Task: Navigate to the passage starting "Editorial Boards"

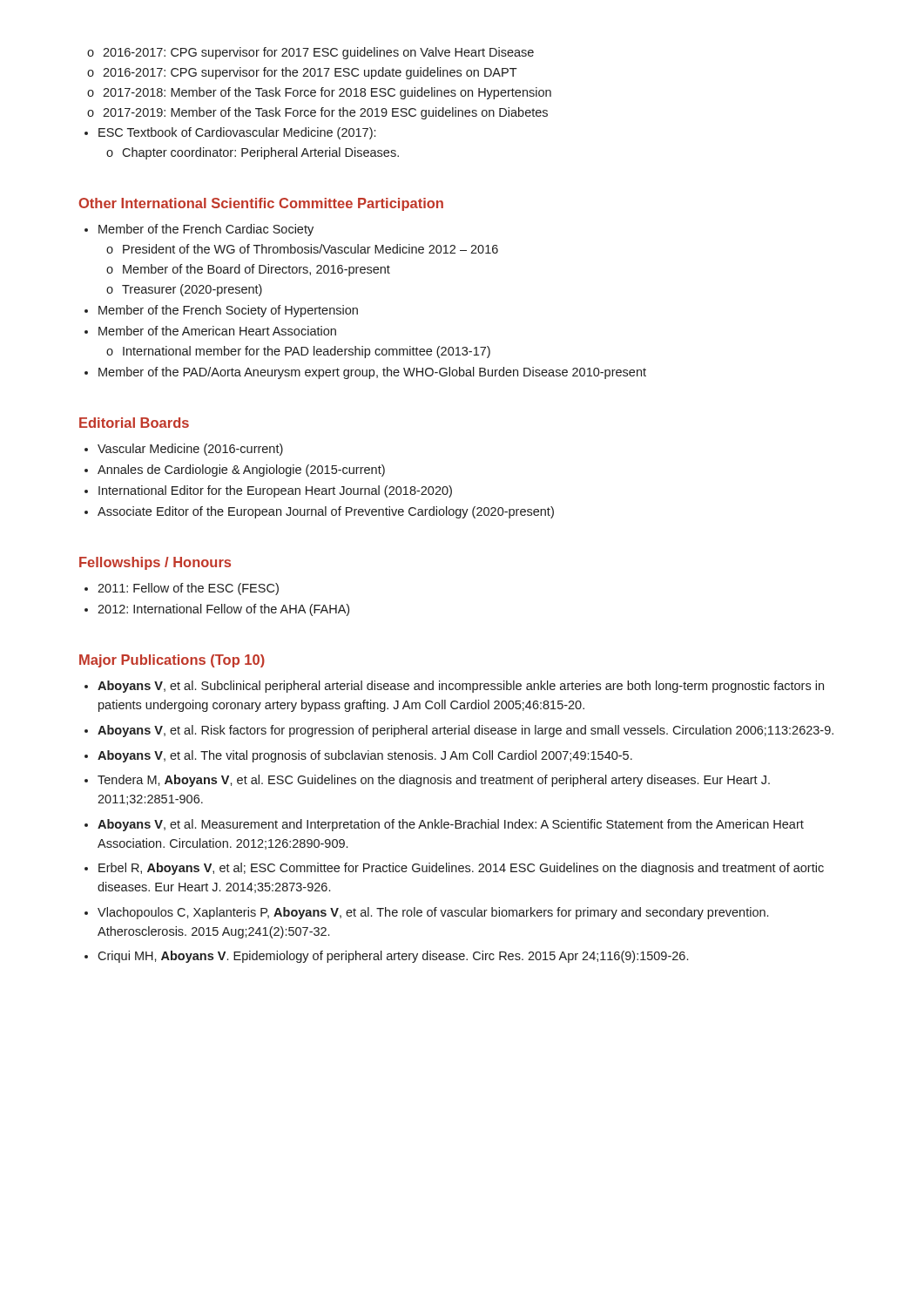Action: [x=134, y=423]
